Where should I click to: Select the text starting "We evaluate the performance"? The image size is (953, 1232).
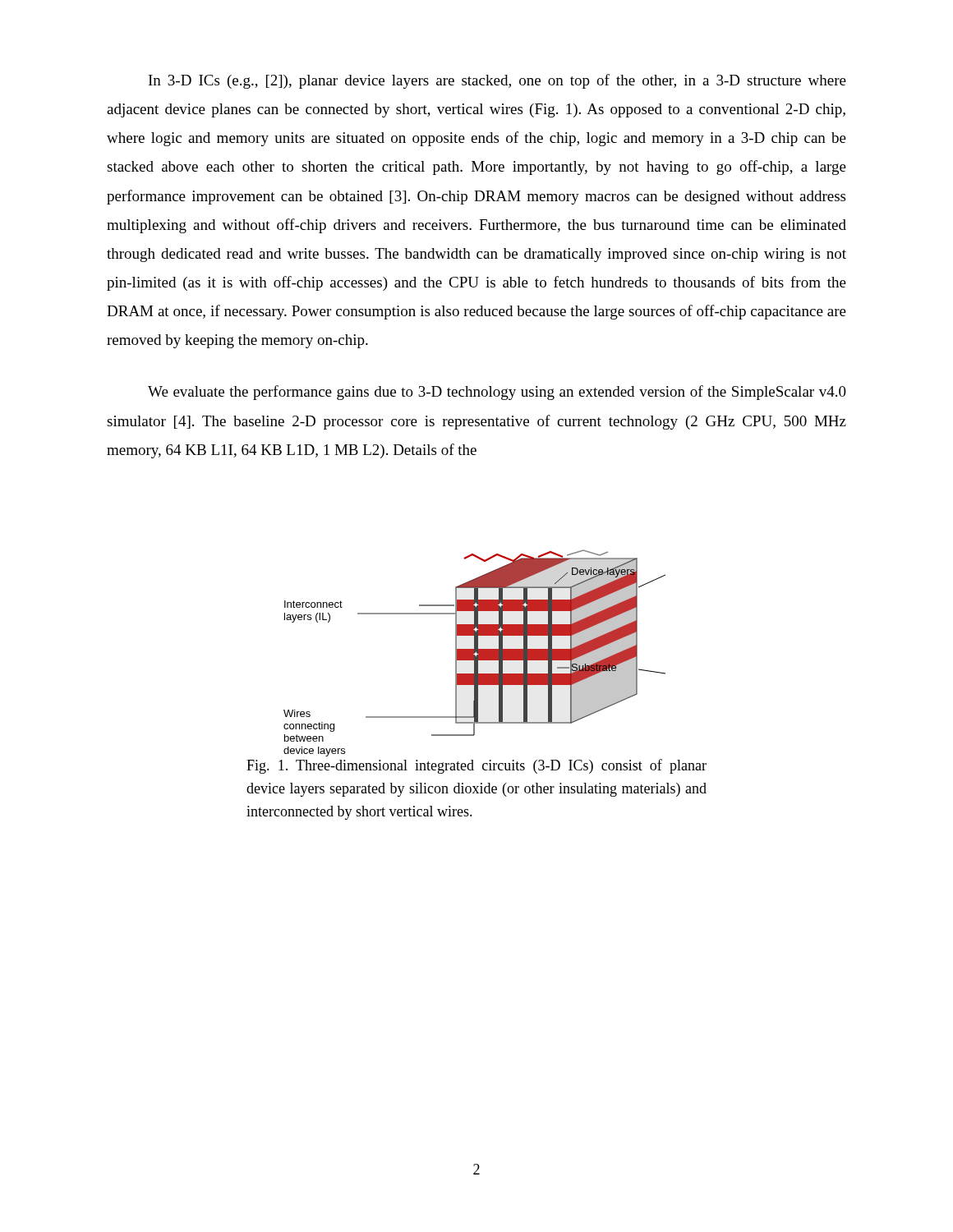coord(476,421)
